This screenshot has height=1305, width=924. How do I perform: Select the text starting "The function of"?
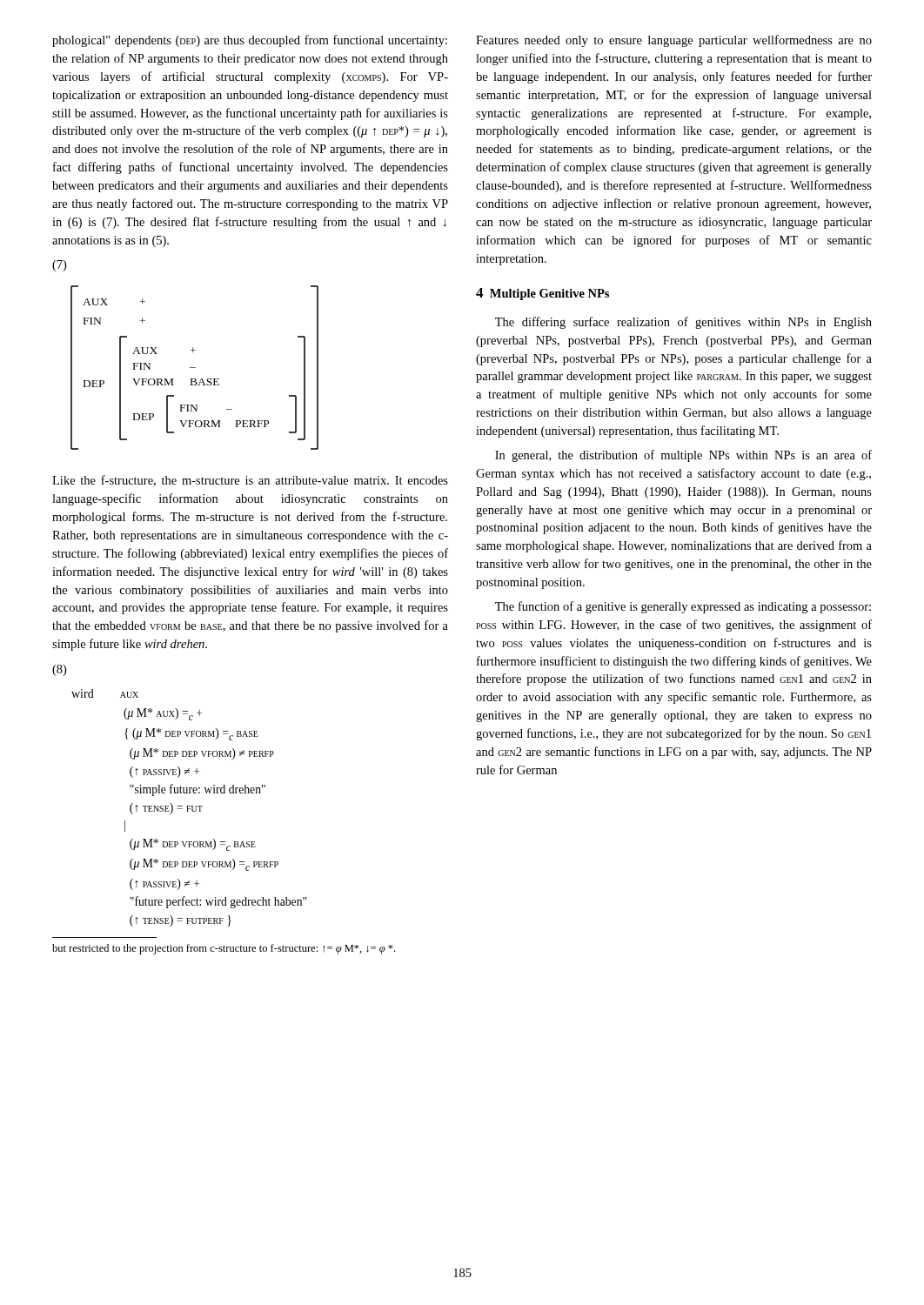pyautogui.click(x=674, y=688)
